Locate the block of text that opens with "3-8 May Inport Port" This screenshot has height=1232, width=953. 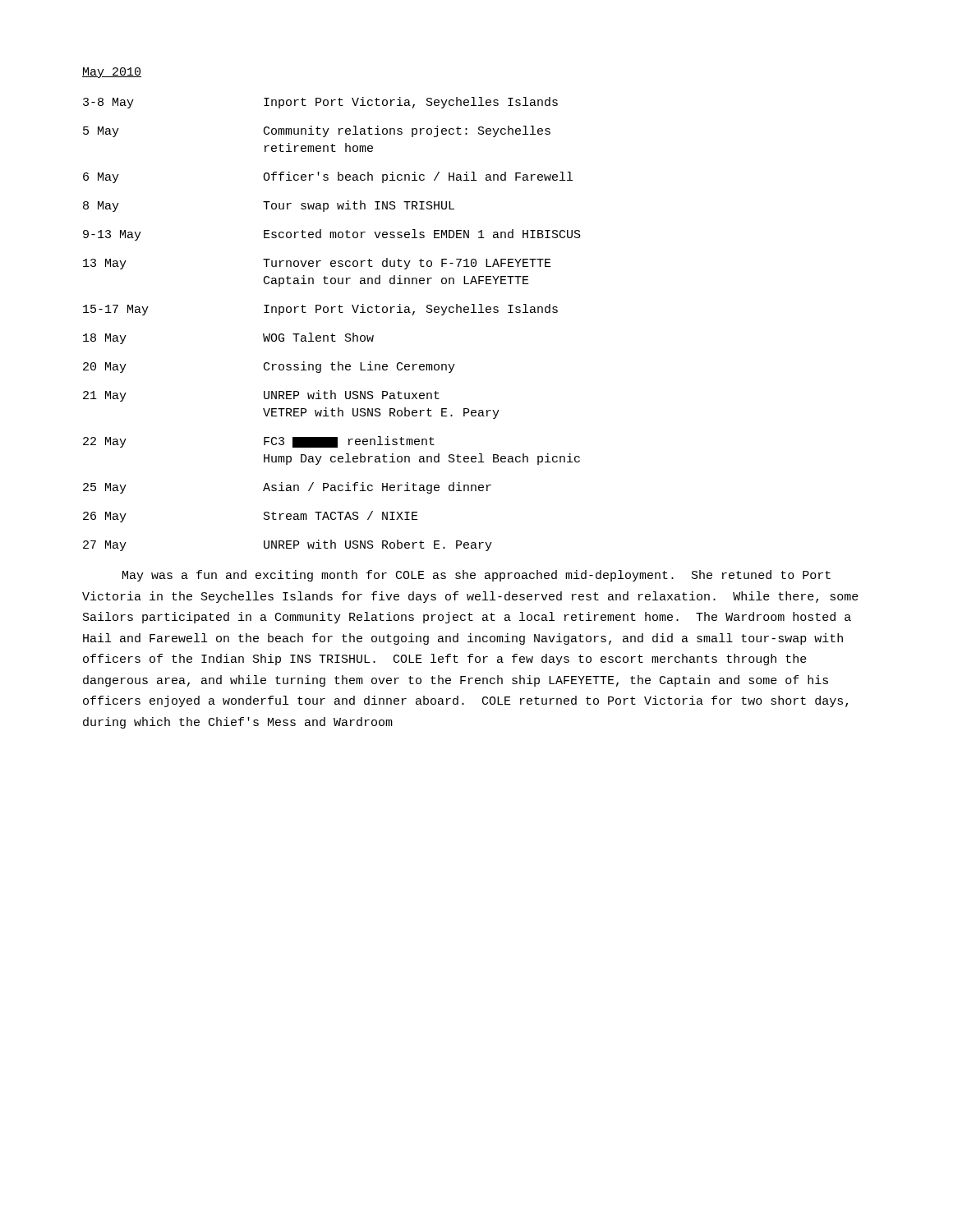476,103
